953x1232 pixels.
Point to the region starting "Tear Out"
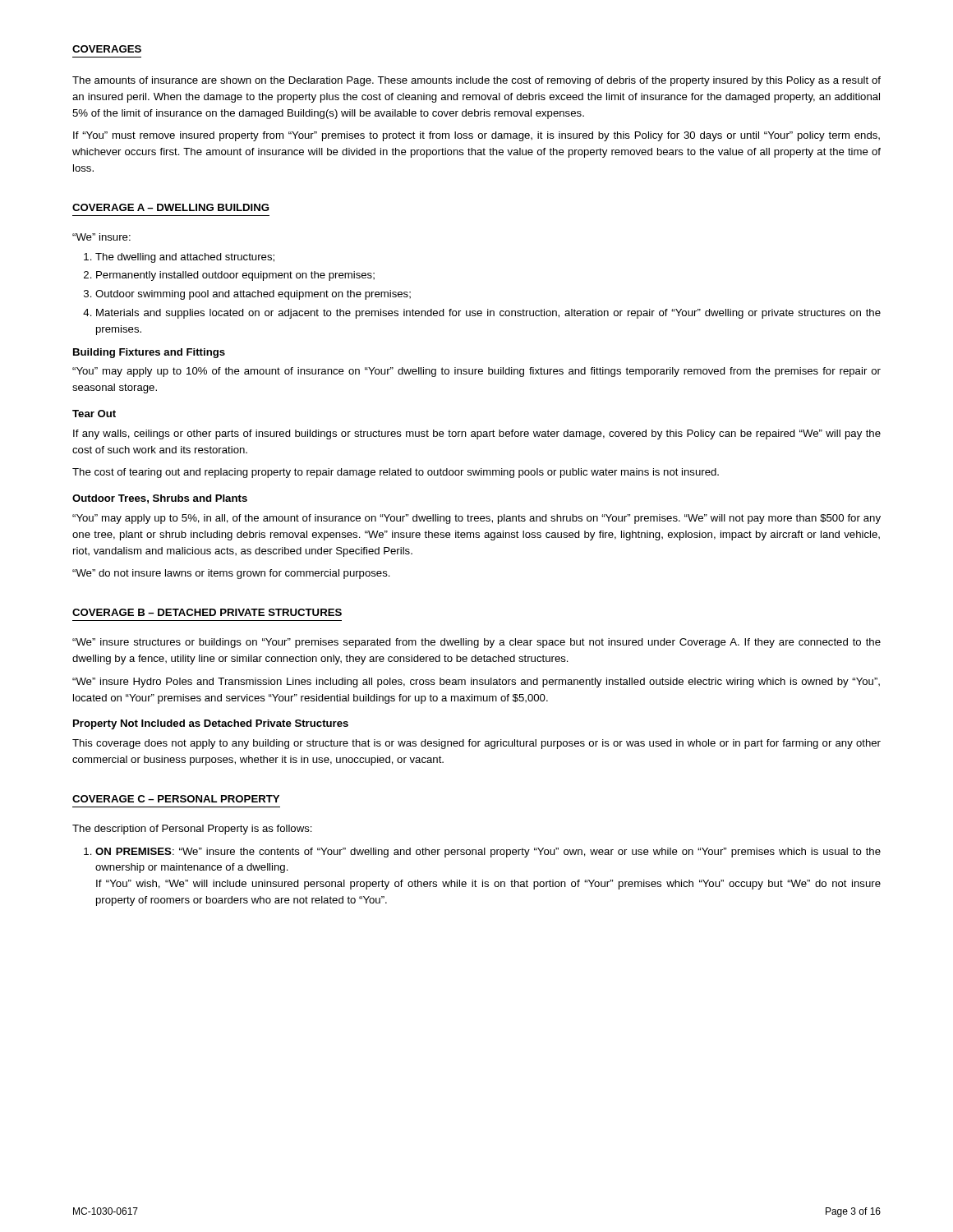[94, 414]
